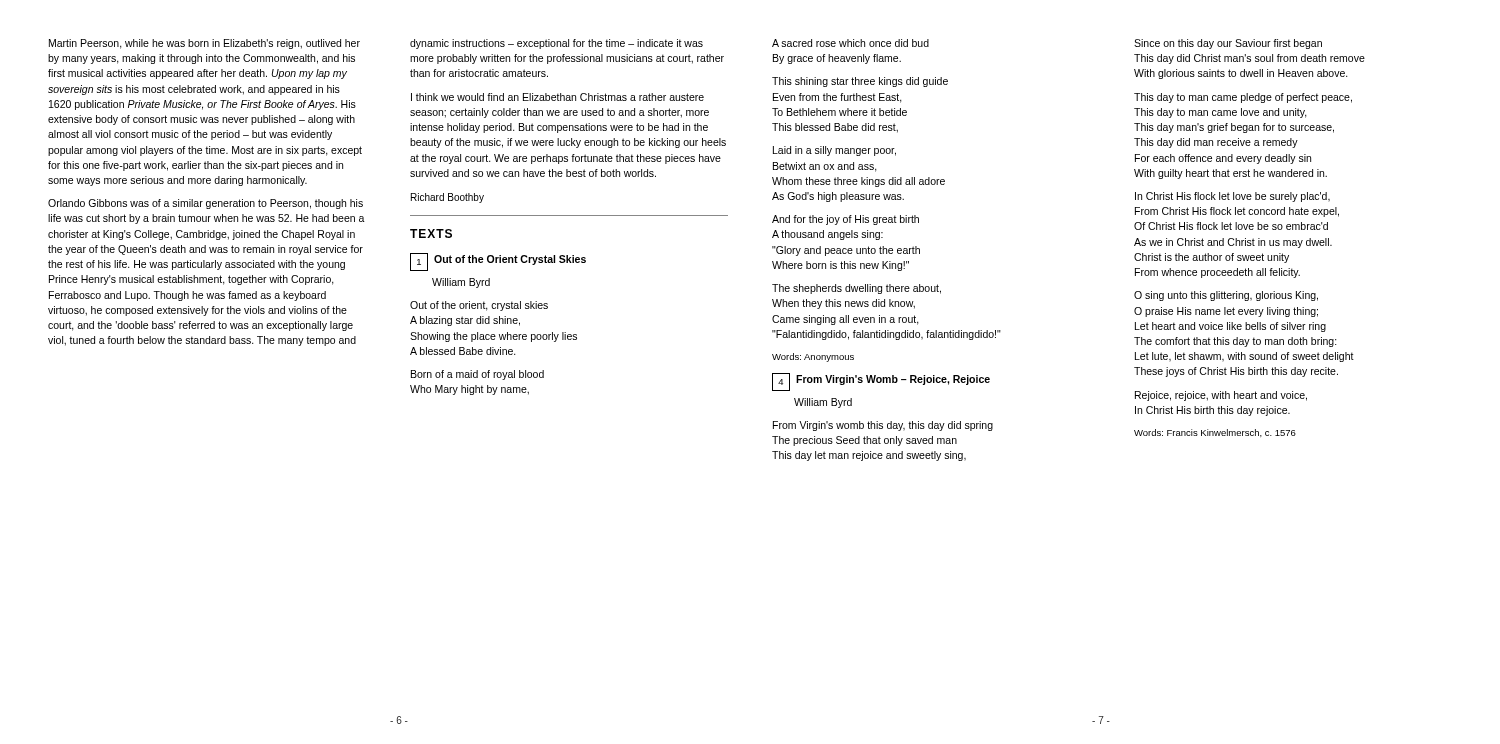Locate the passage starting "4 From Virgin's Womb – Rejoice, Rejoice William"
Screen dimensions: 744x1500
pyautogui.click(x=931, y=391)
